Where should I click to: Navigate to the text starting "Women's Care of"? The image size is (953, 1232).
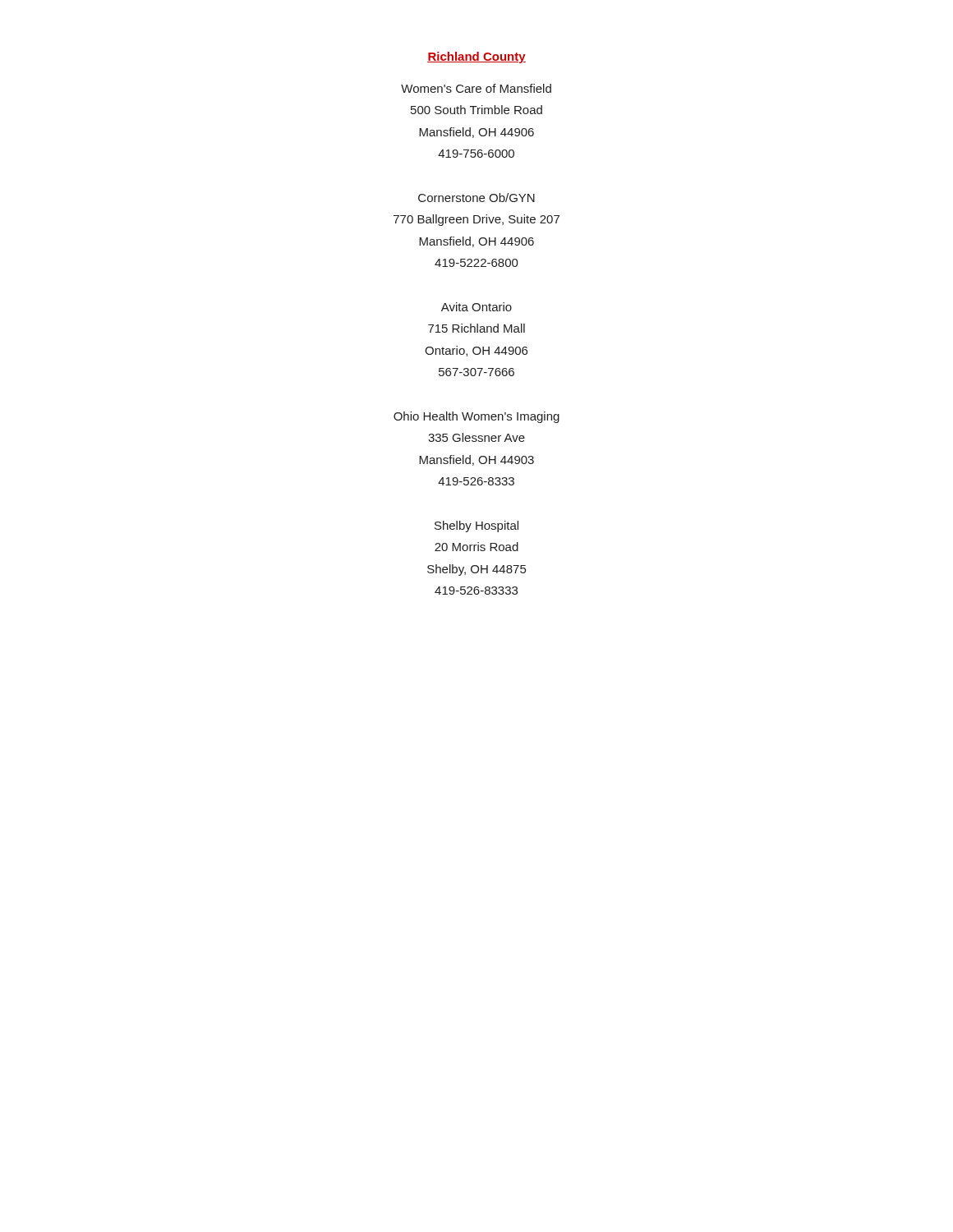tap(476, 121)
